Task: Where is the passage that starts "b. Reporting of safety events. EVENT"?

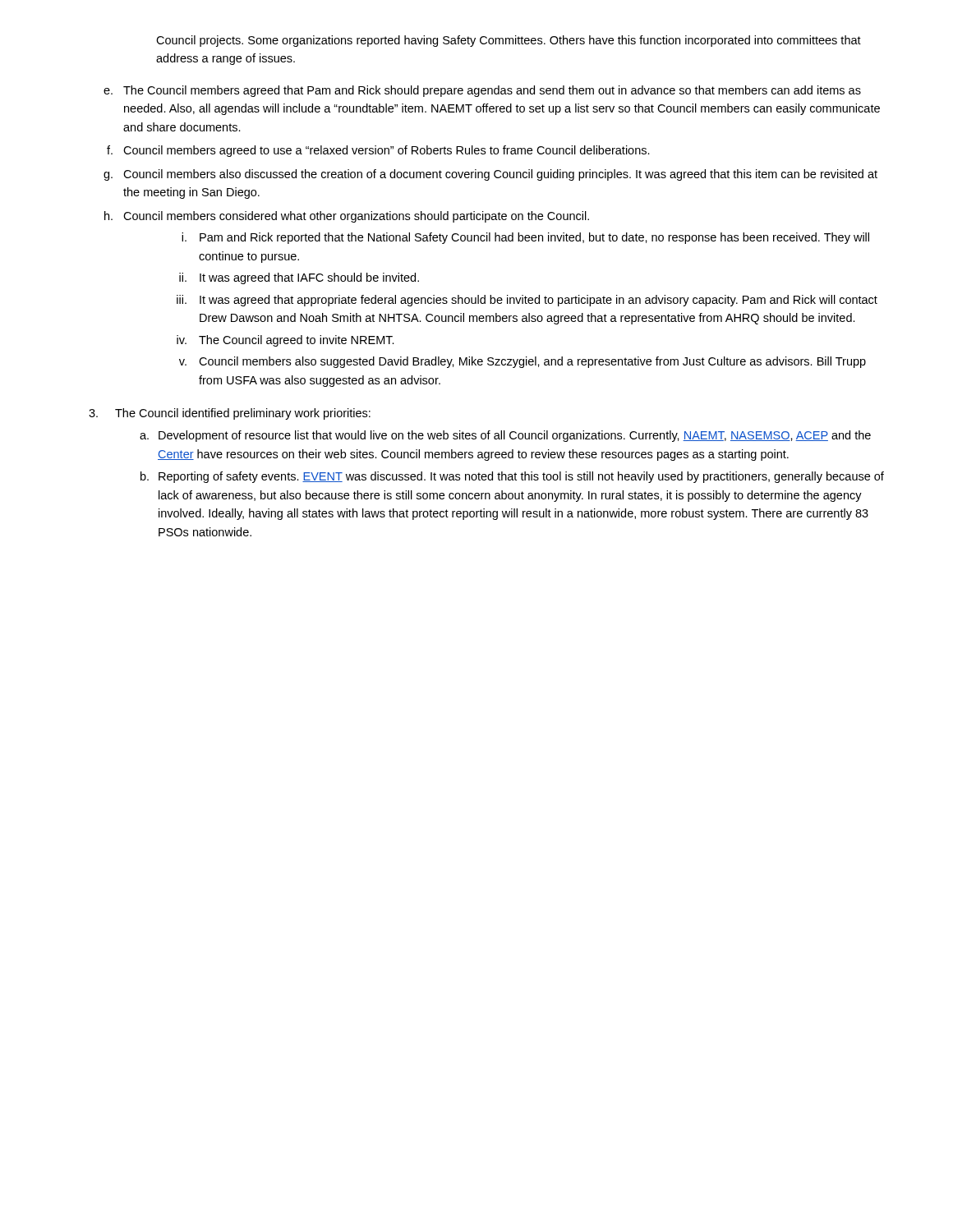Action: coord(509,505)
